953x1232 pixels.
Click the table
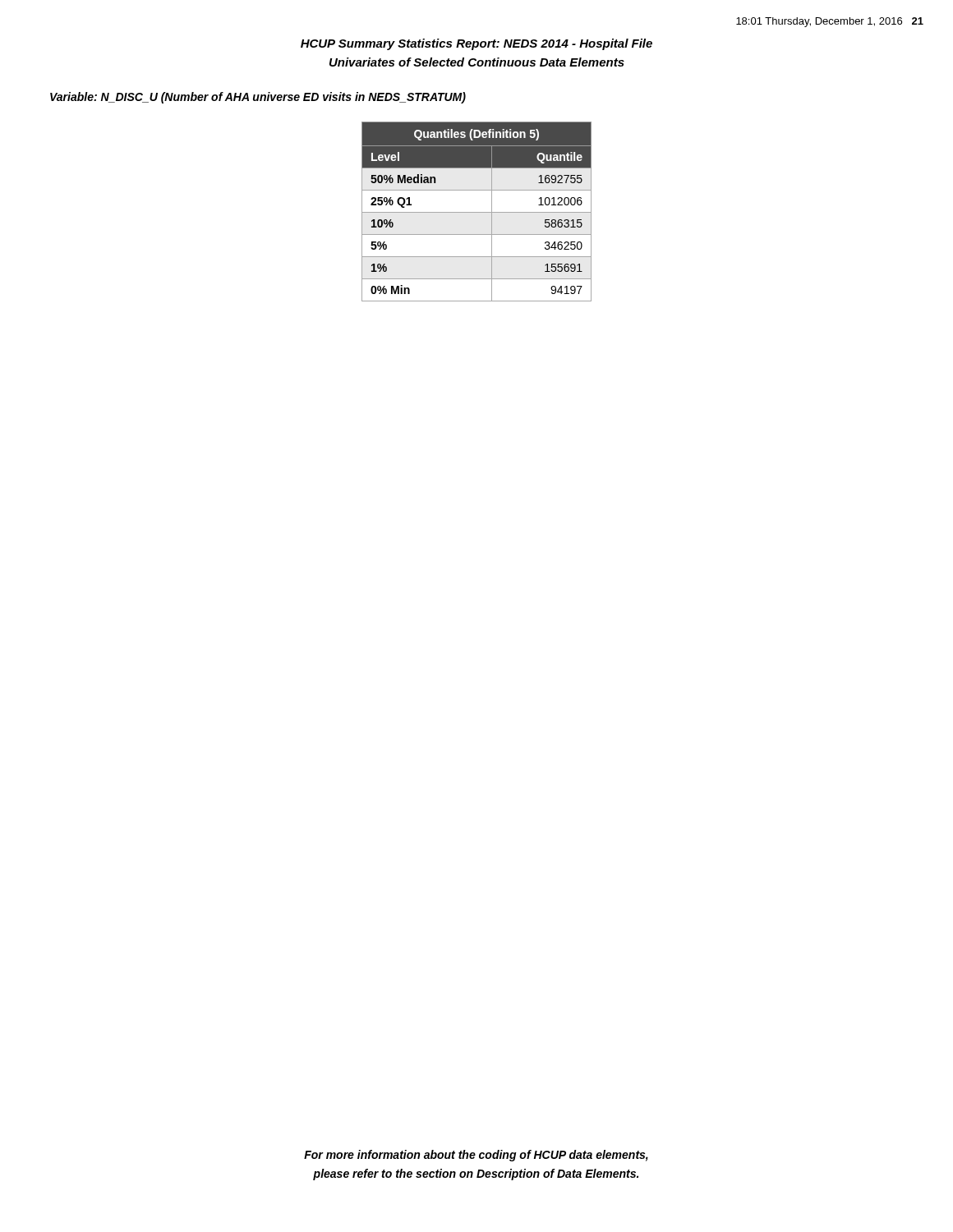(x=476, y=212)
